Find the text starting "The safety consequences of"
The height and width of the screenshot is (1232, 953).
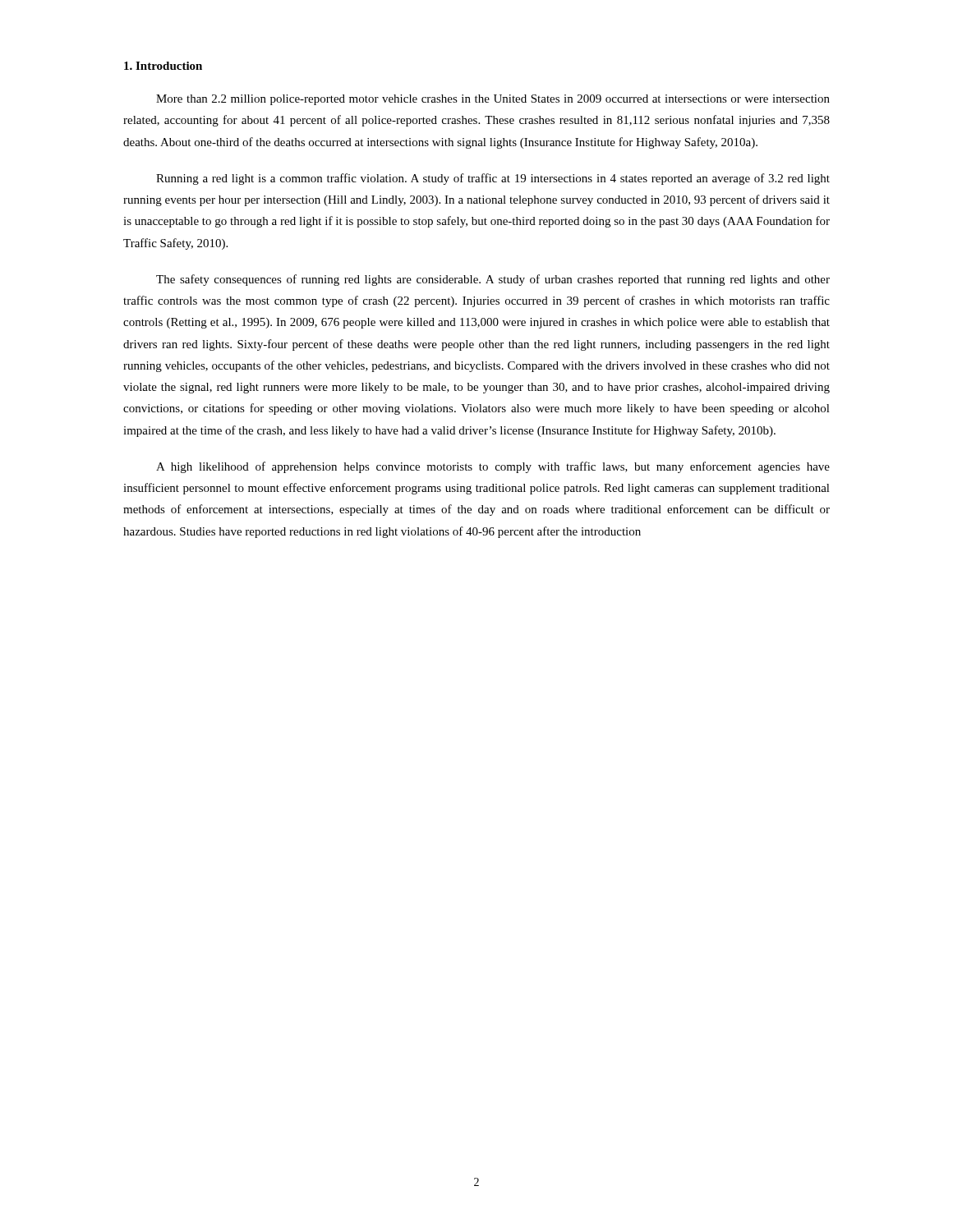click(476, 355)
